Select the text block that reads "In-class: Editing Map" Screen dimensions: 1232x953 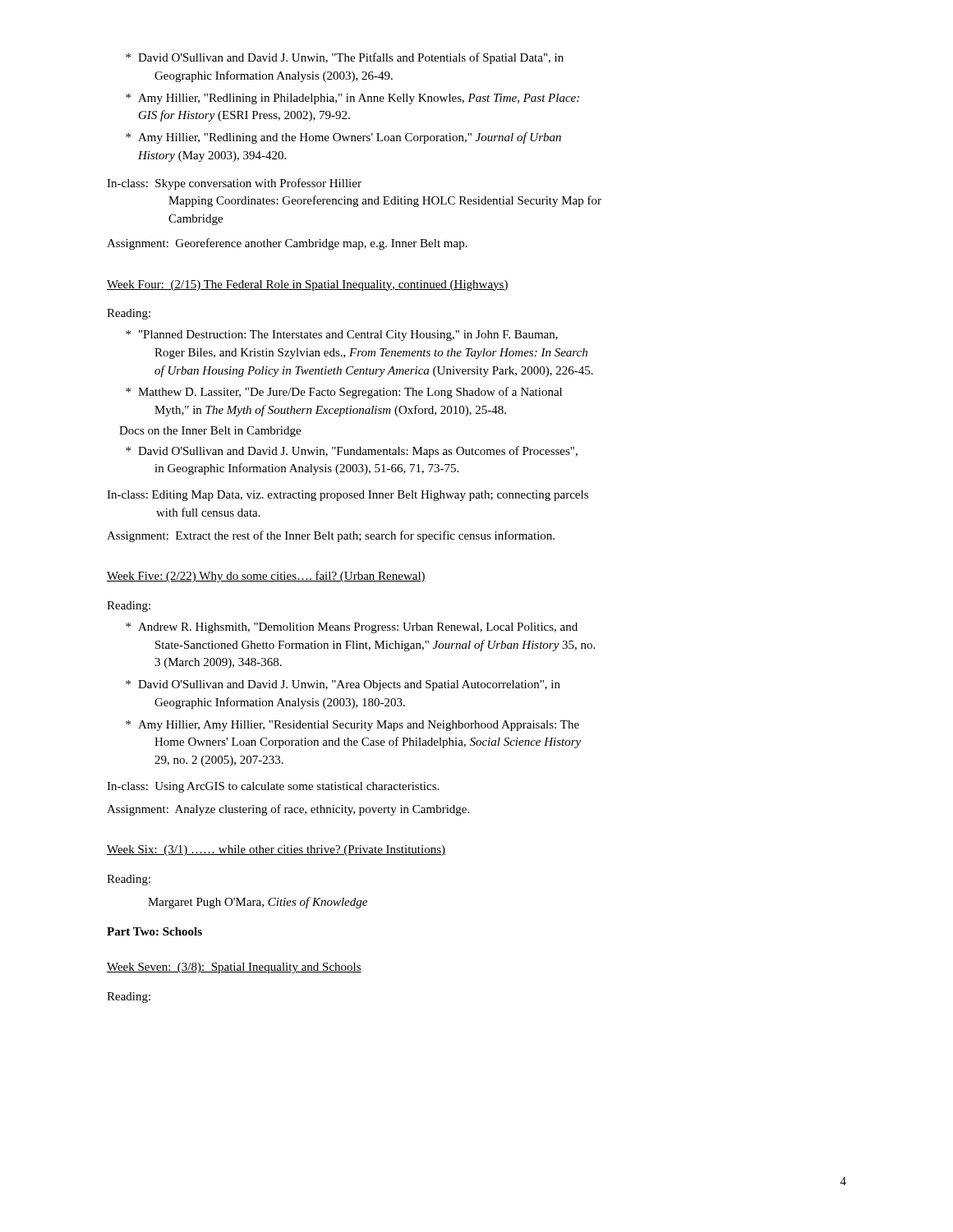348,503
